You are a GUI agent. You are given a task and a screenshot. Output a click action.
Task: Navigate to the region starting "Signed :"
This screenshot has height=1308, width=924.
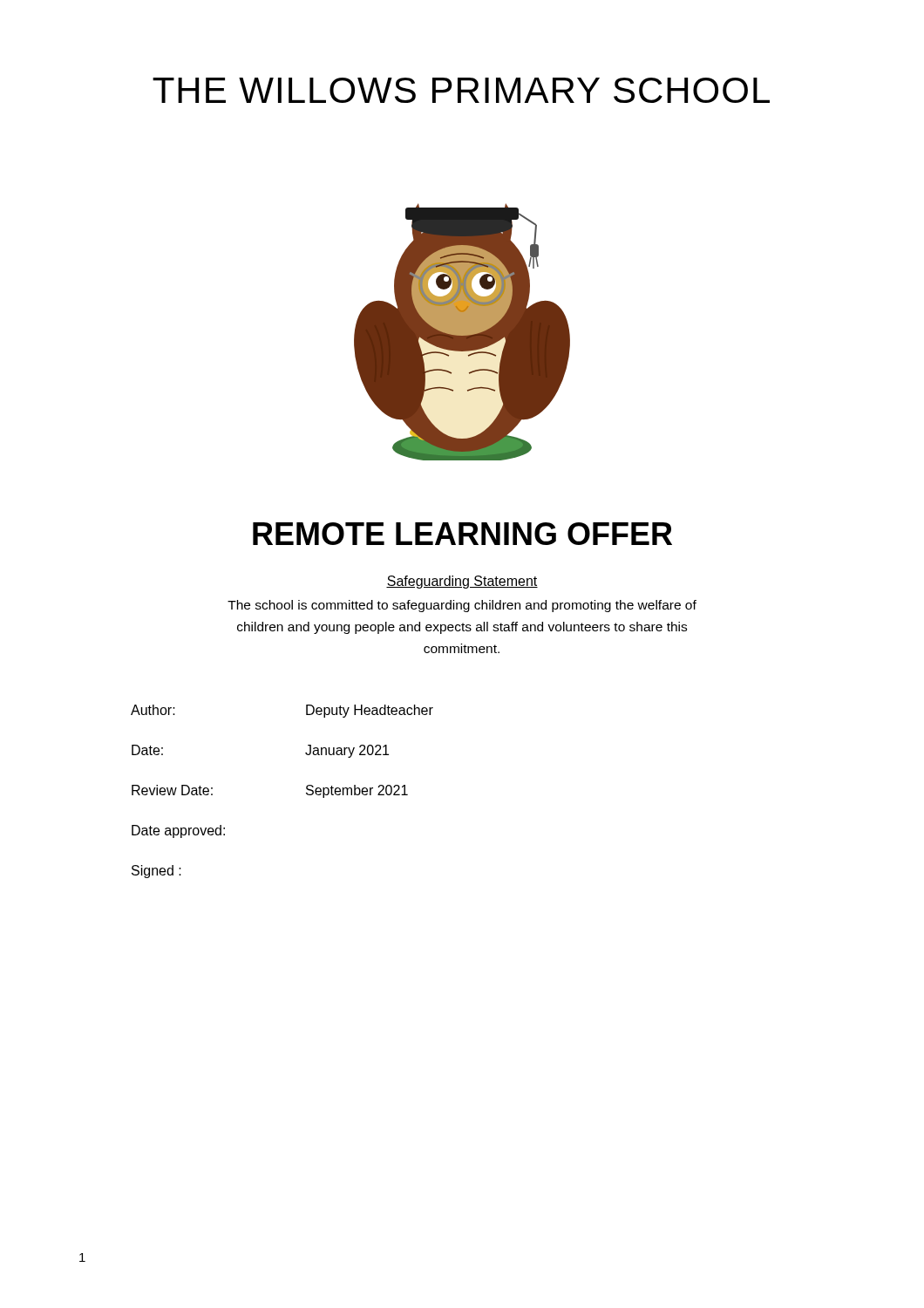tap(156, 872)
